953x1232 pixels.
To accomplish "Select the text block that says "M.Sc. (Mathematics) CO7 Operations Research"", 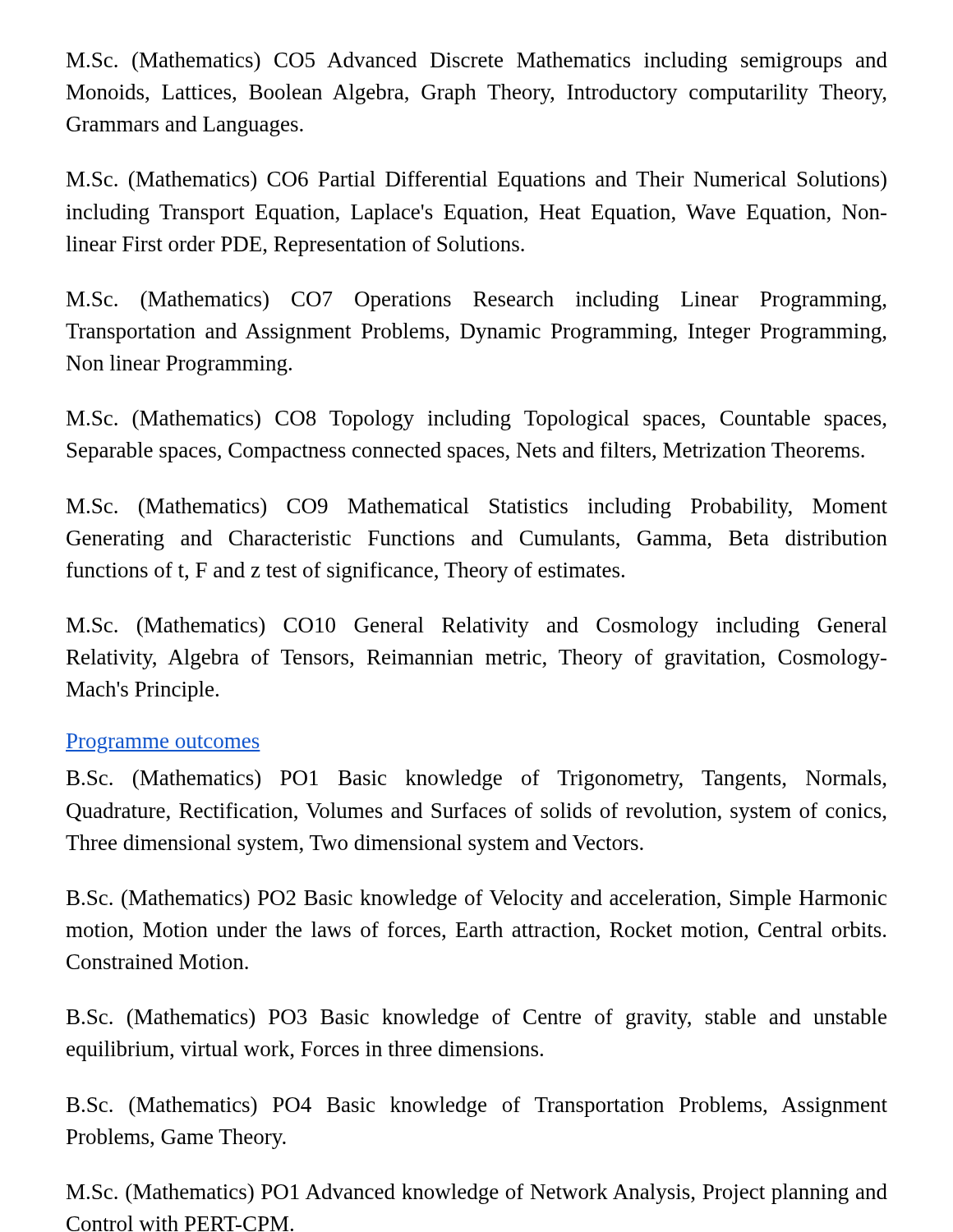I will (x=476, y=331).
